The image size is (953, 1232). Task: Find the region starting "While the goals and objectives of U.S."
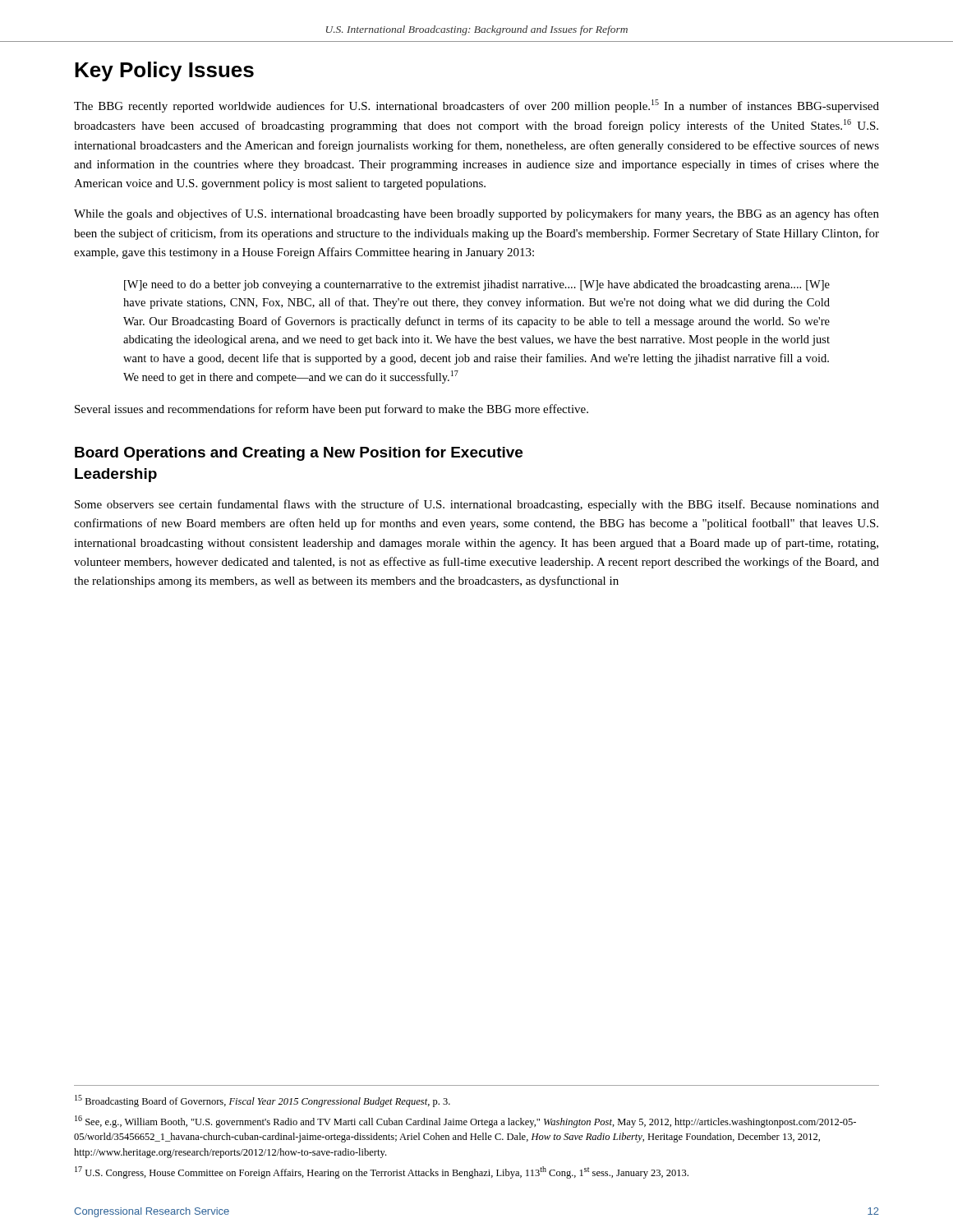476,233
